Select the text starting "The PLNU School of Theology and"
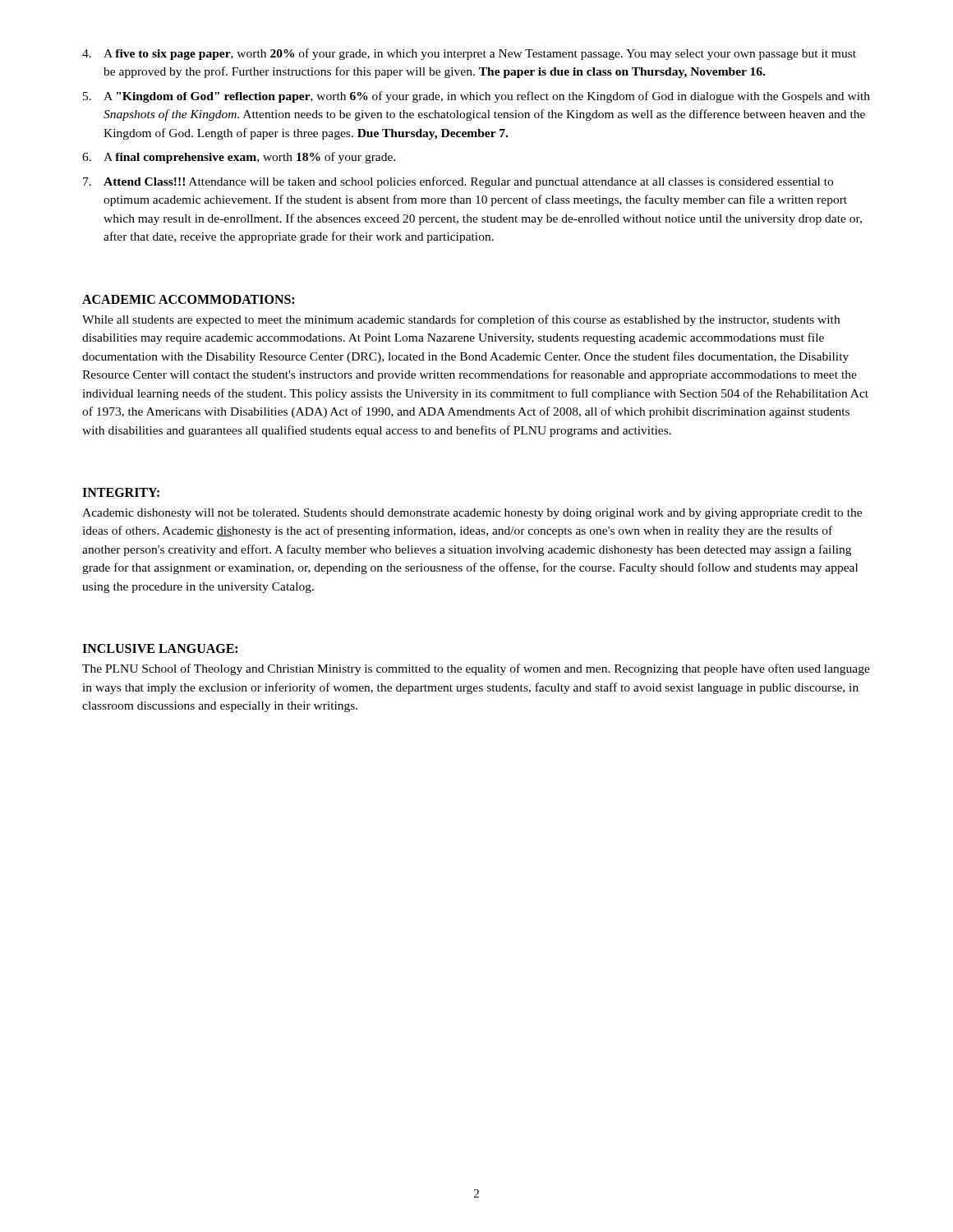Screen dimensions: 1232x953 (476, 687)
